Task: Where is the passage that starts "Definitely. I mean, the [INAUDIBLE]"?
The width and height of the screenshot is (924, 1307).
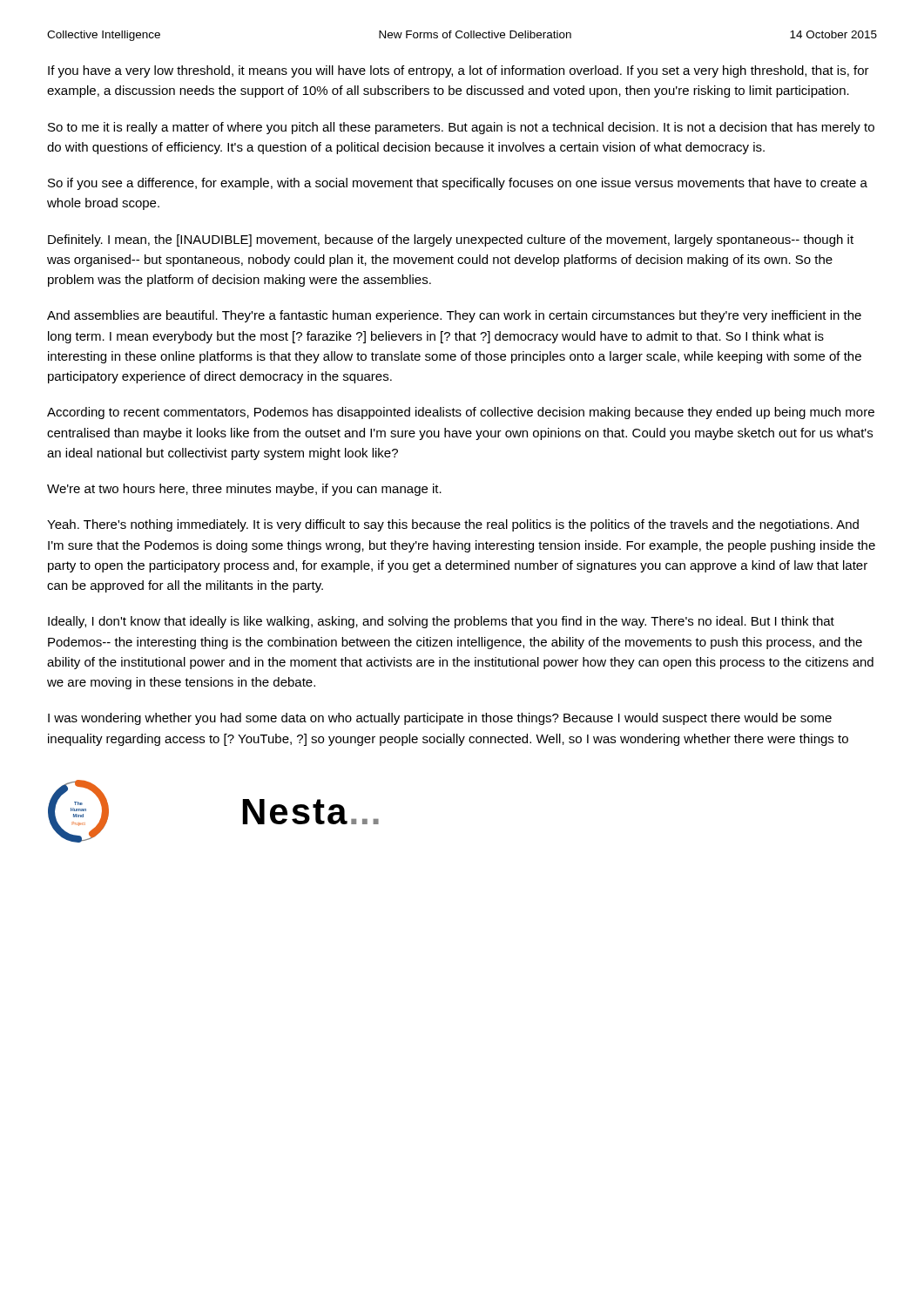Action: click(x=450, y=259)
